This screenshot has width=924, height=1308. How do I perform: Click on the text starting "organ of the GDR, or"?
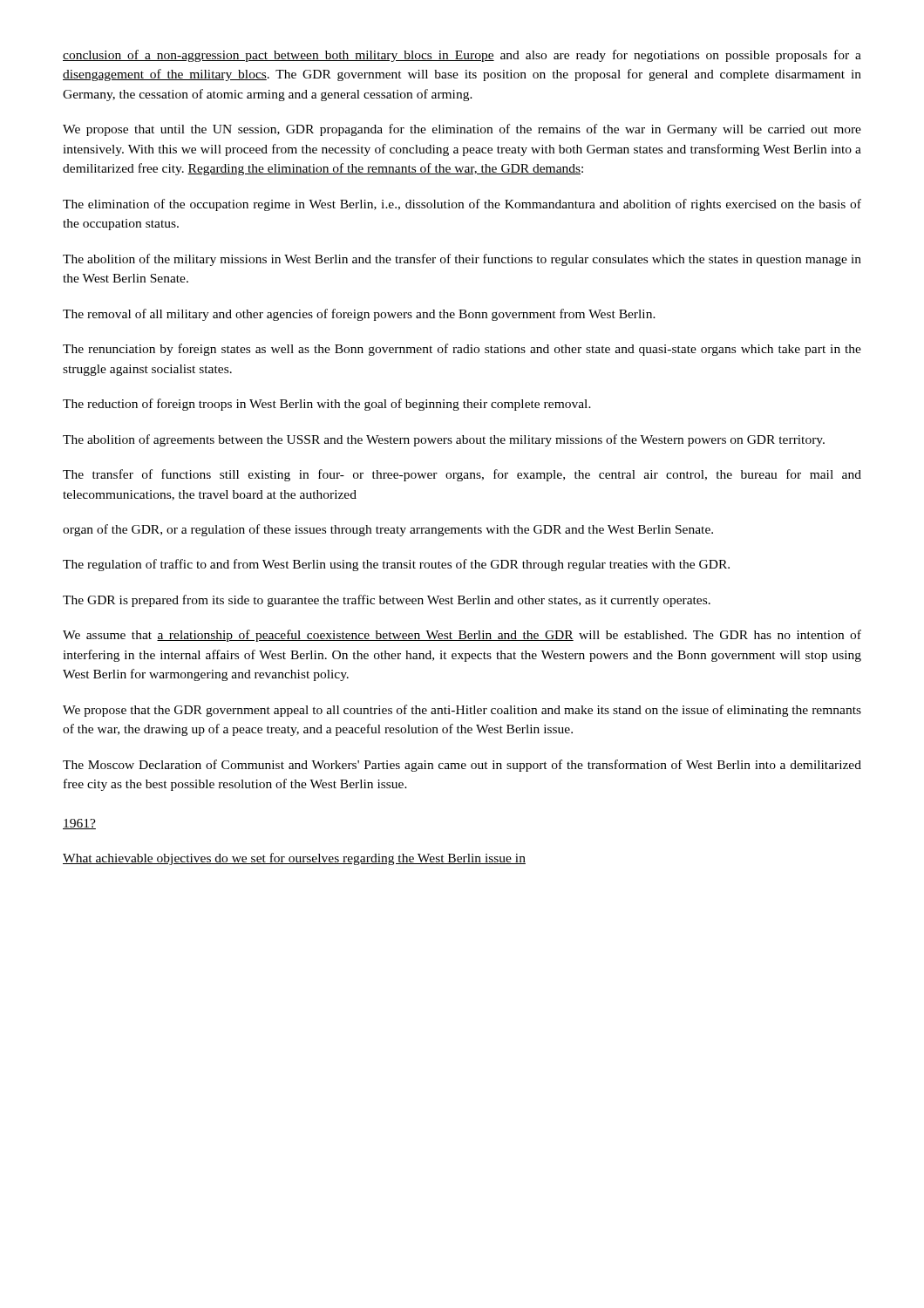pos(388,529)
